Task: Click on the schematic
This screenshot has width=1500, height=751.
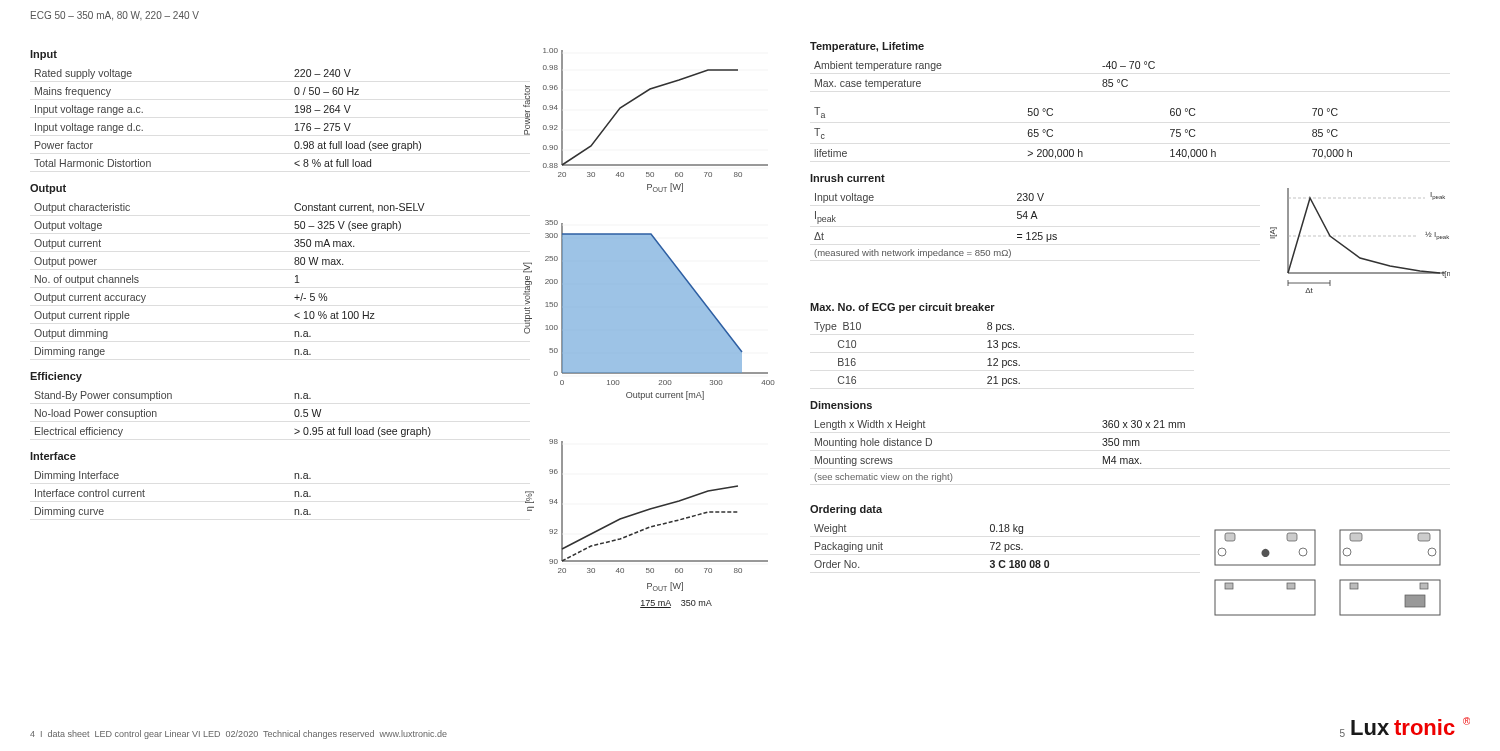Action: coord(1360,239)
